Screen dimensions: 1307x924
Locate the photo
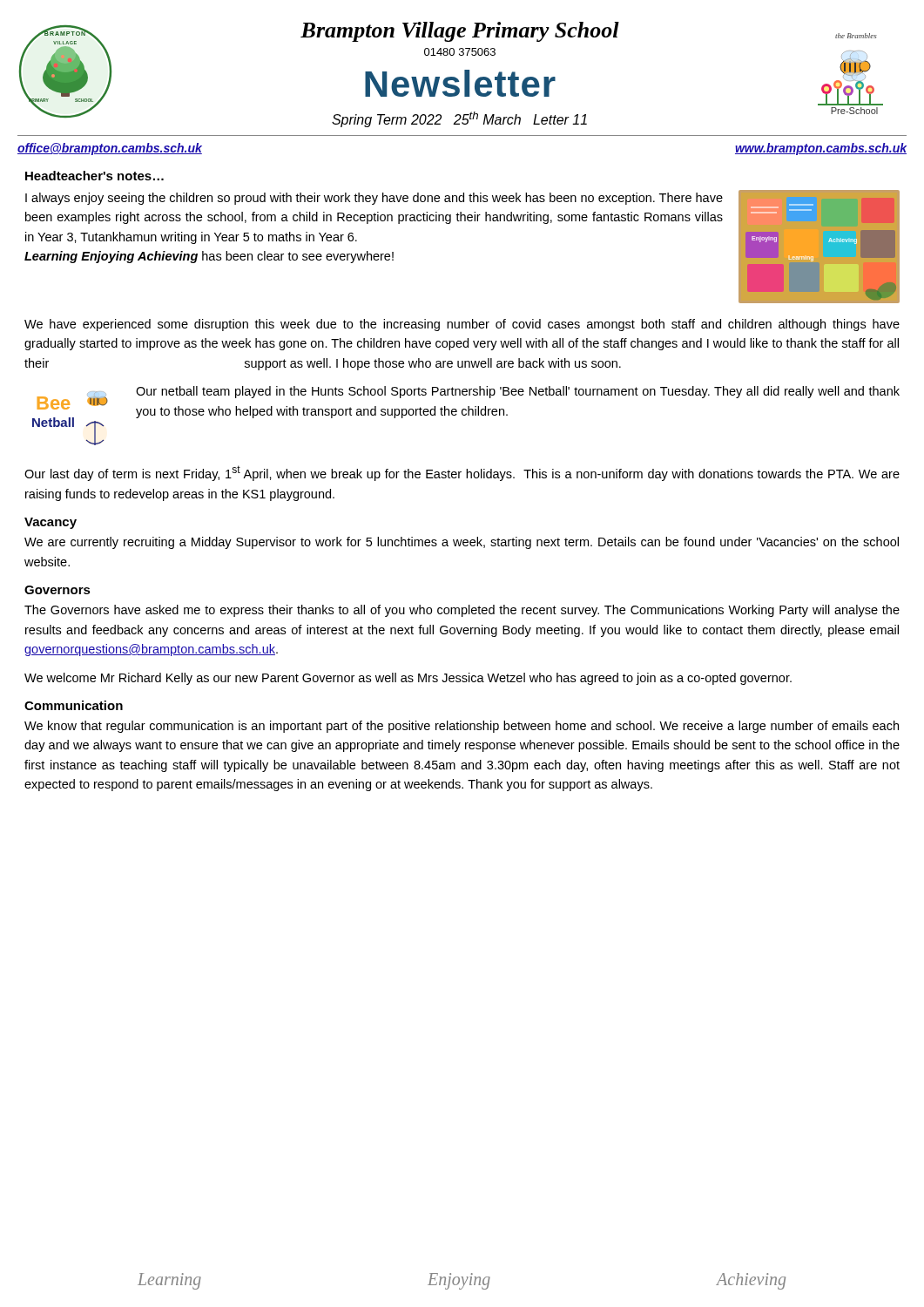(x=819, y=248)
